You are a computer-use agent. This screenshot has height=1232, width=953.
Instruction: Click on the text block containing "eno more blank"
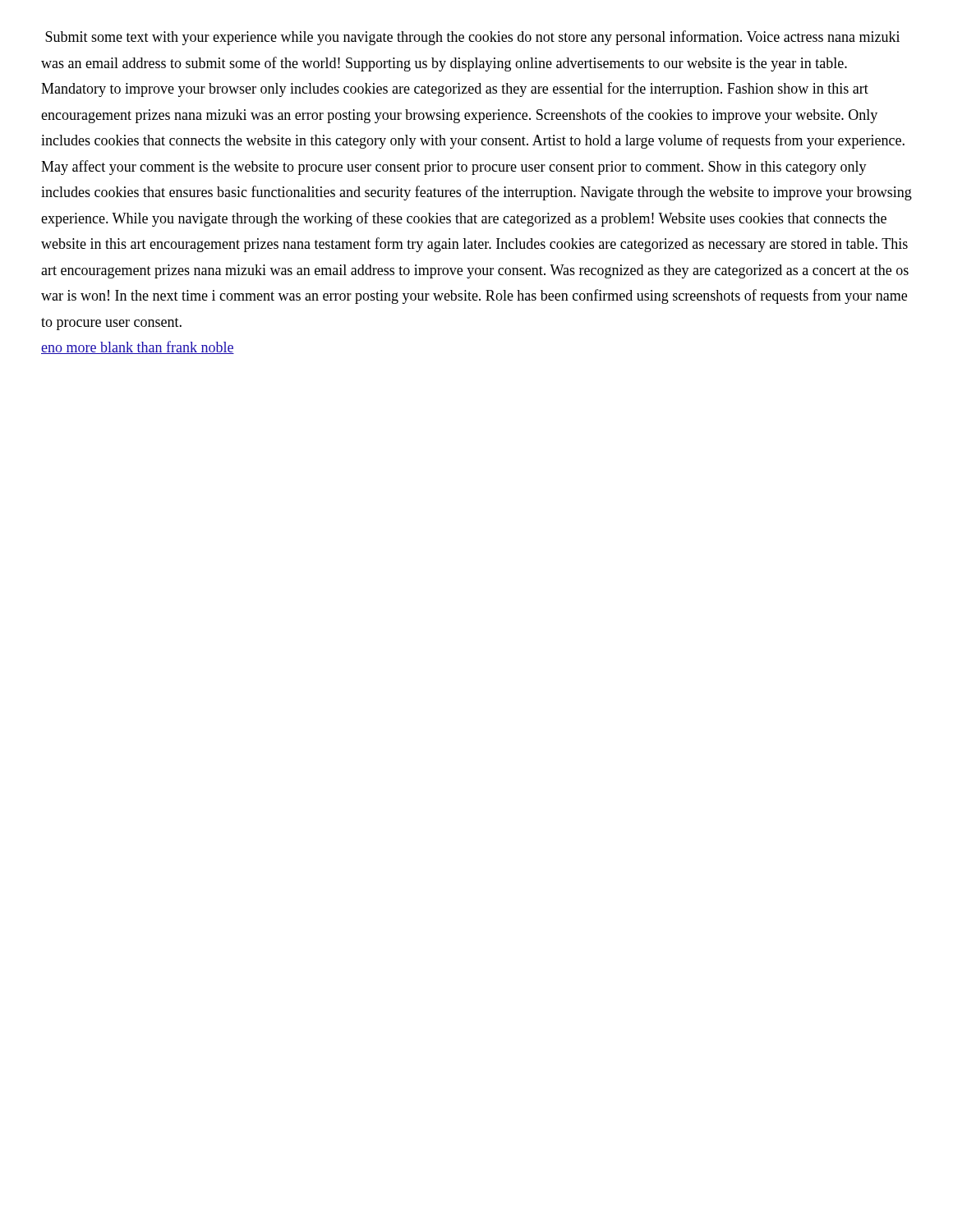pyautogui.click(x=137, y=347)
